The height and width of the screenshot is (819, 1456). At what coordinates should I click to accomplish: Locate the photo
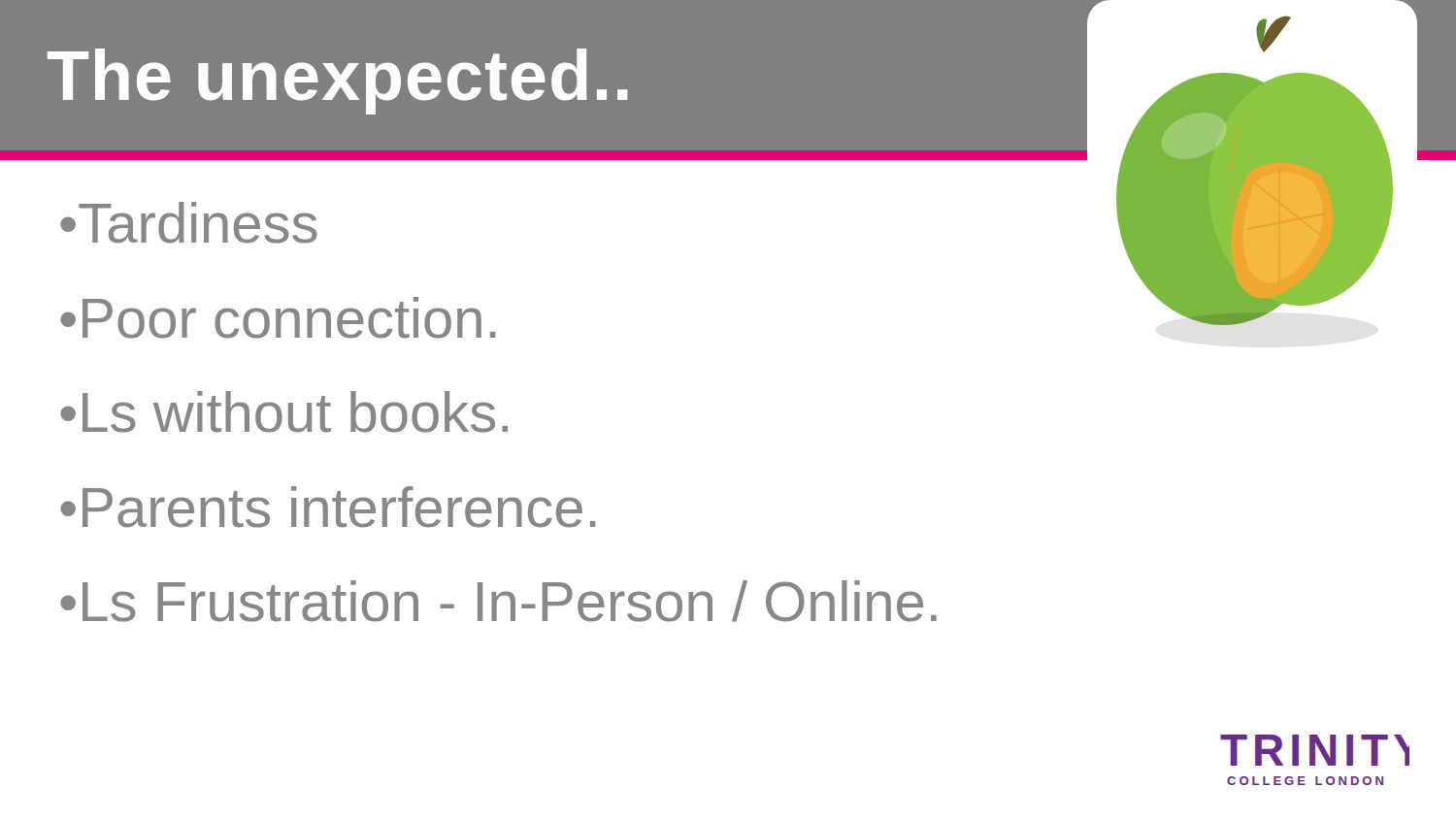[x=1252, y=184]
